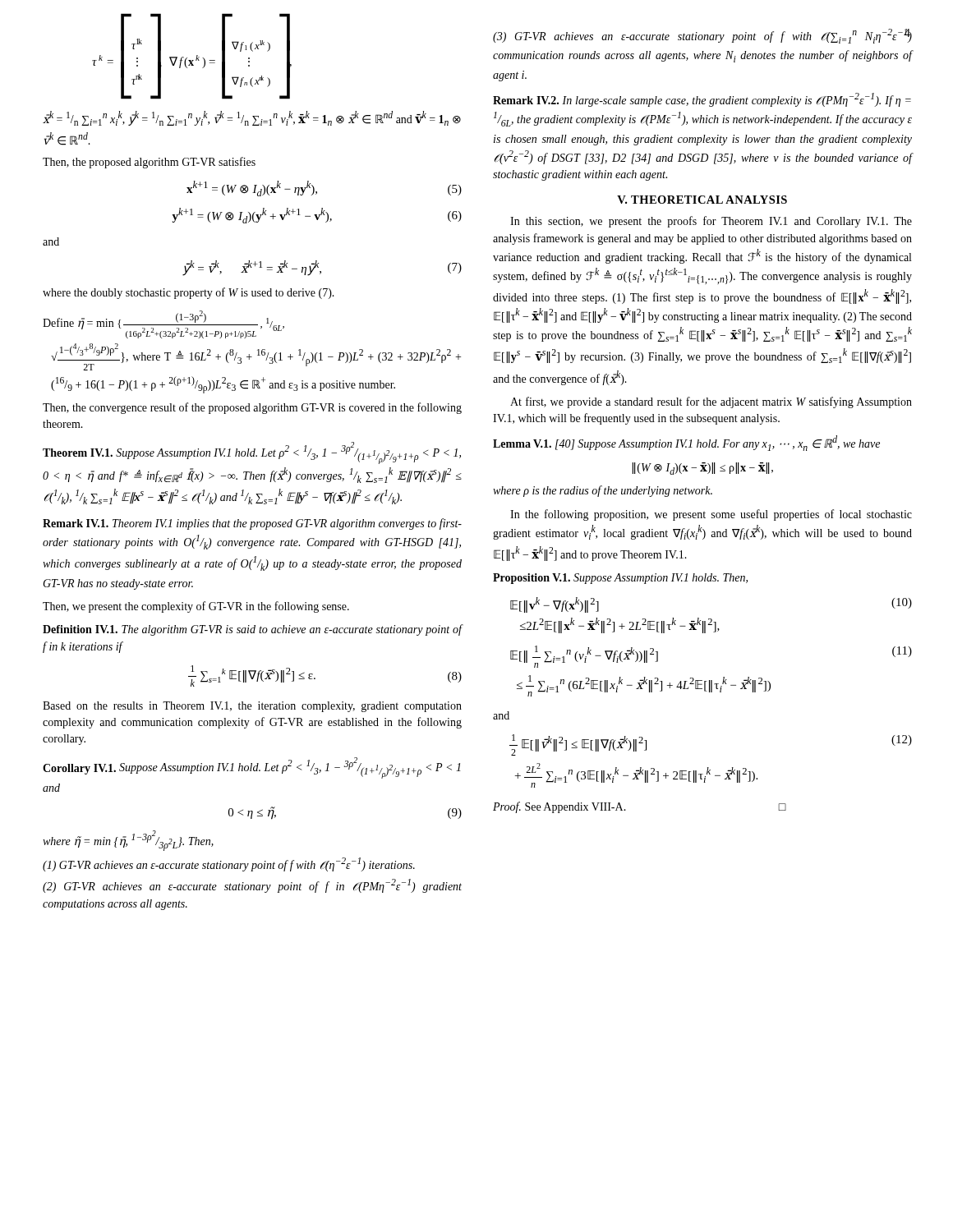Locate the text block that reads "Corollary IV.1. Suppose Assumption IV.1 hold. Let"
The image size is (953, 1232).
(x=252, y=776)
